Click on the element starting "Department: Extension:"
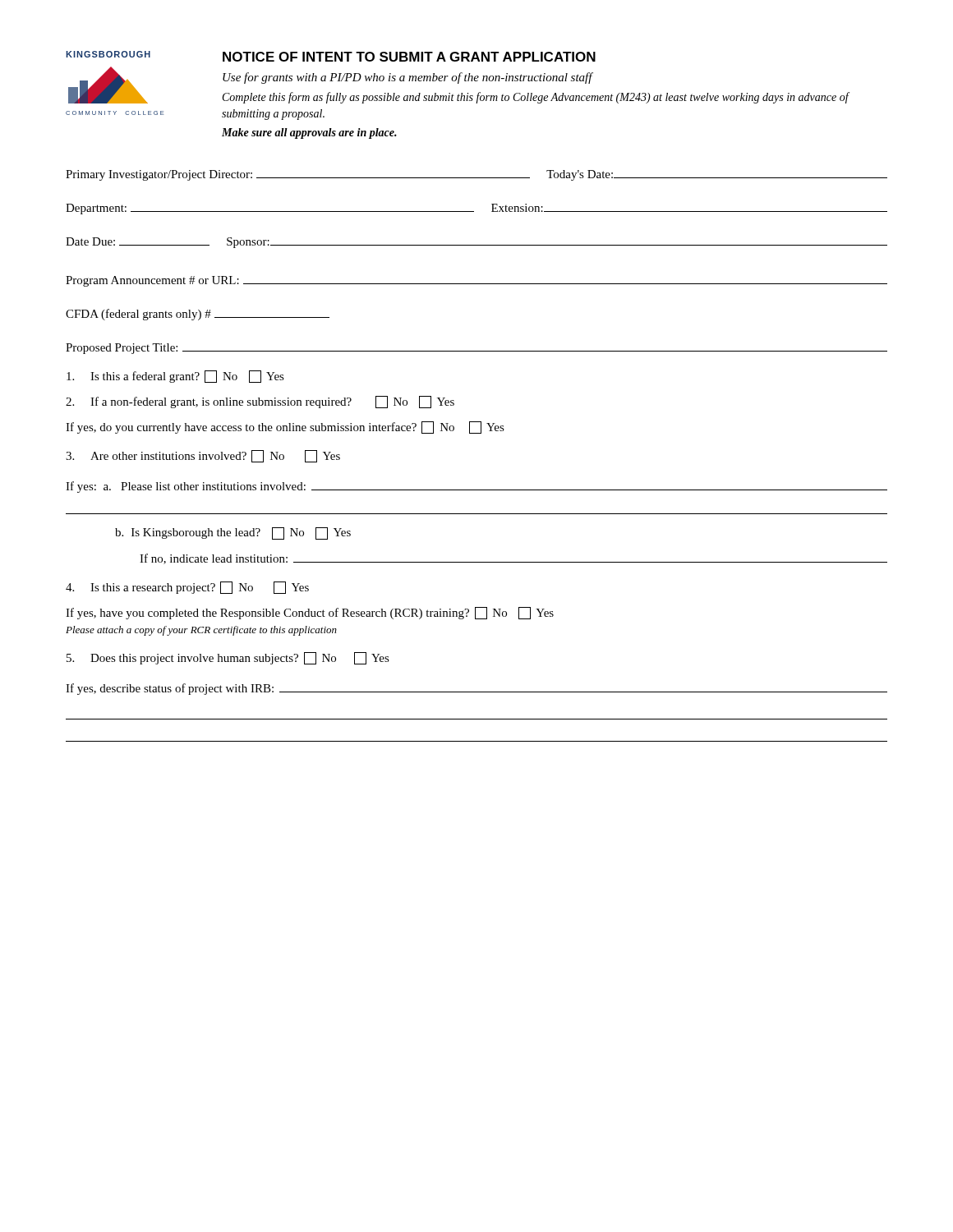 tap(476, 206)
